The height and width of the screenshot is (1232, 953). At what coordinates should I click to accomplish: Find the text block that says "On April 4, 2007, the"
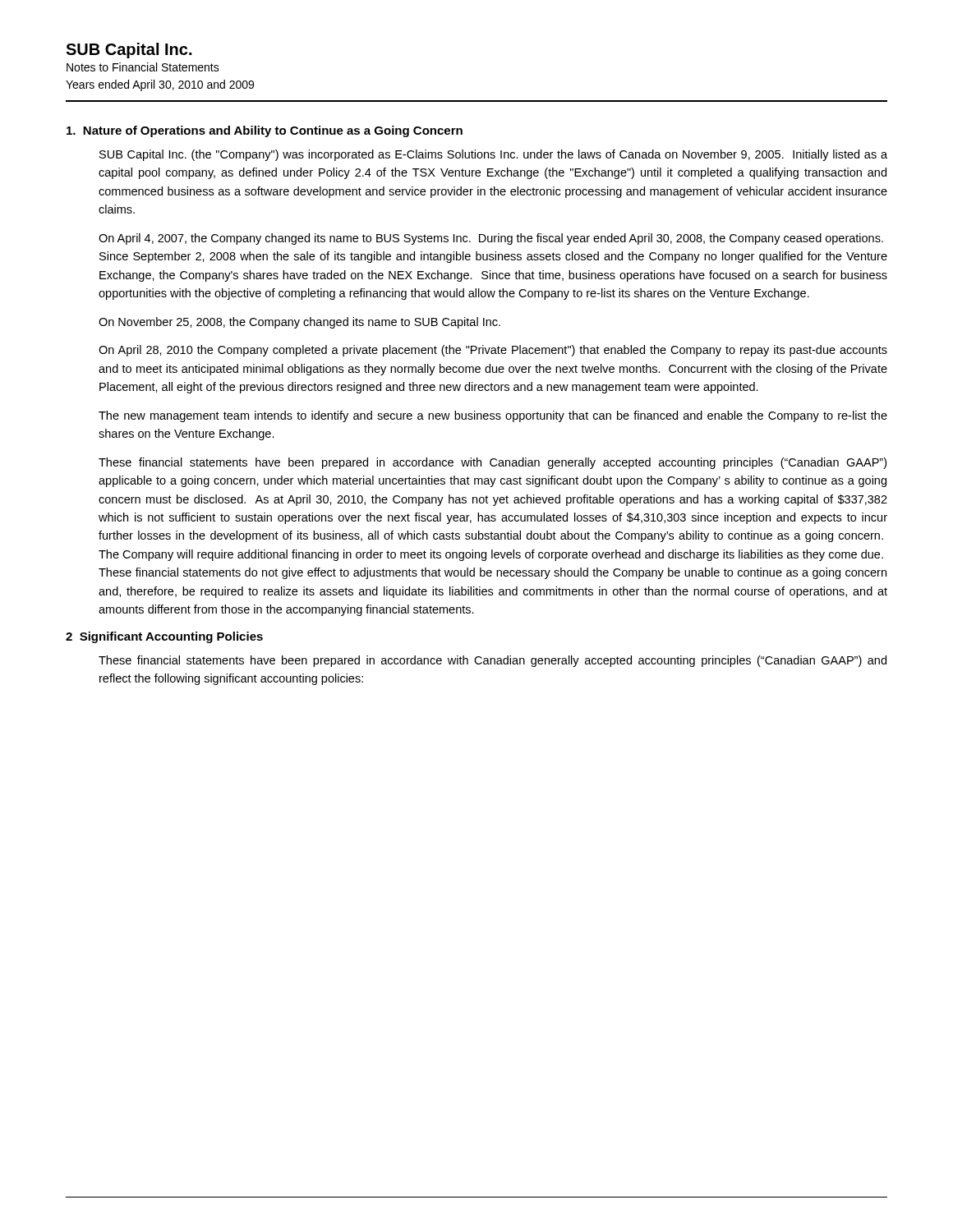(x=493, y=266)
